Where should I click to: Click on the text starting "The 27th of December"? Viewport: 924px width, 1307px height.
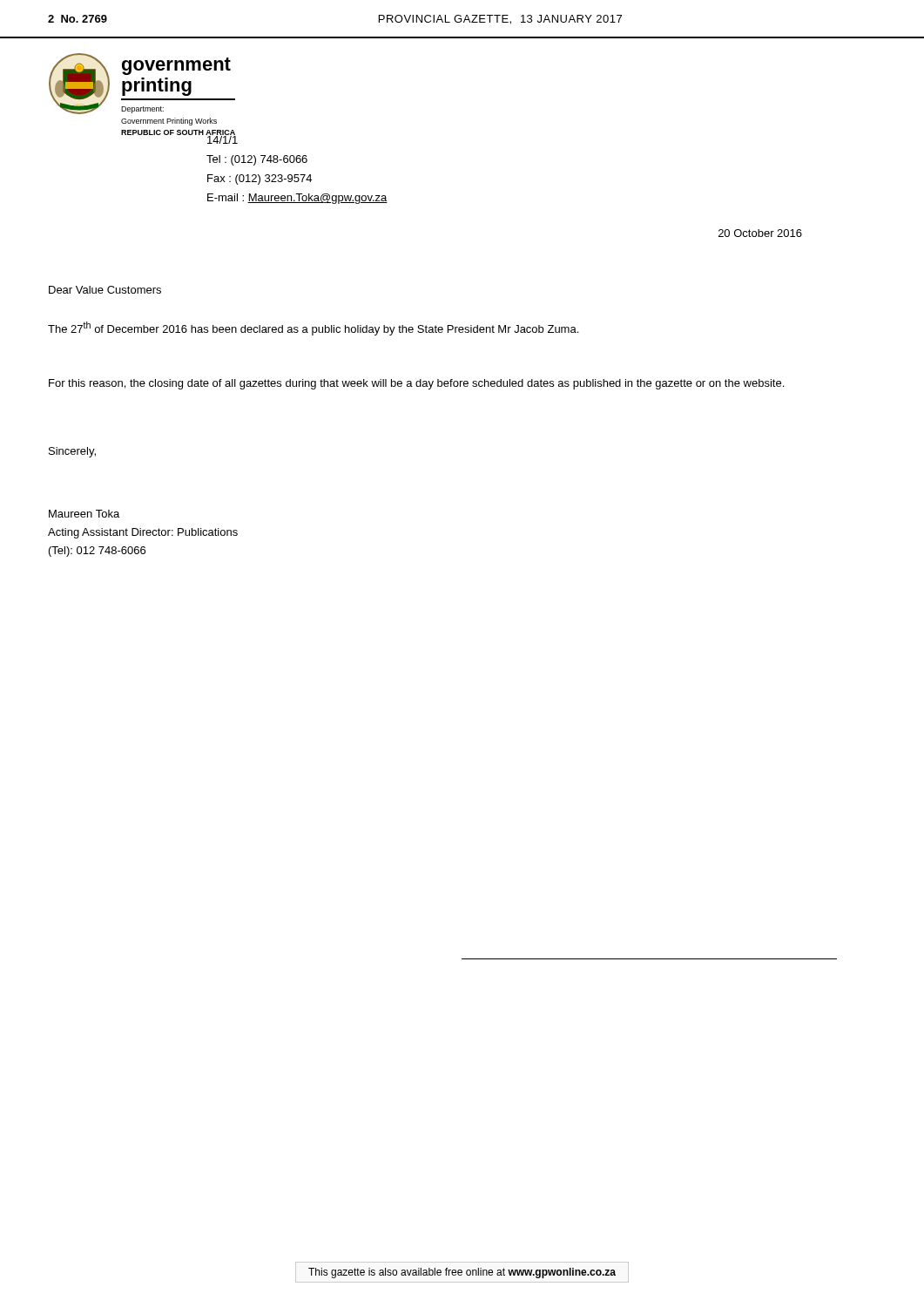point(314,328)
